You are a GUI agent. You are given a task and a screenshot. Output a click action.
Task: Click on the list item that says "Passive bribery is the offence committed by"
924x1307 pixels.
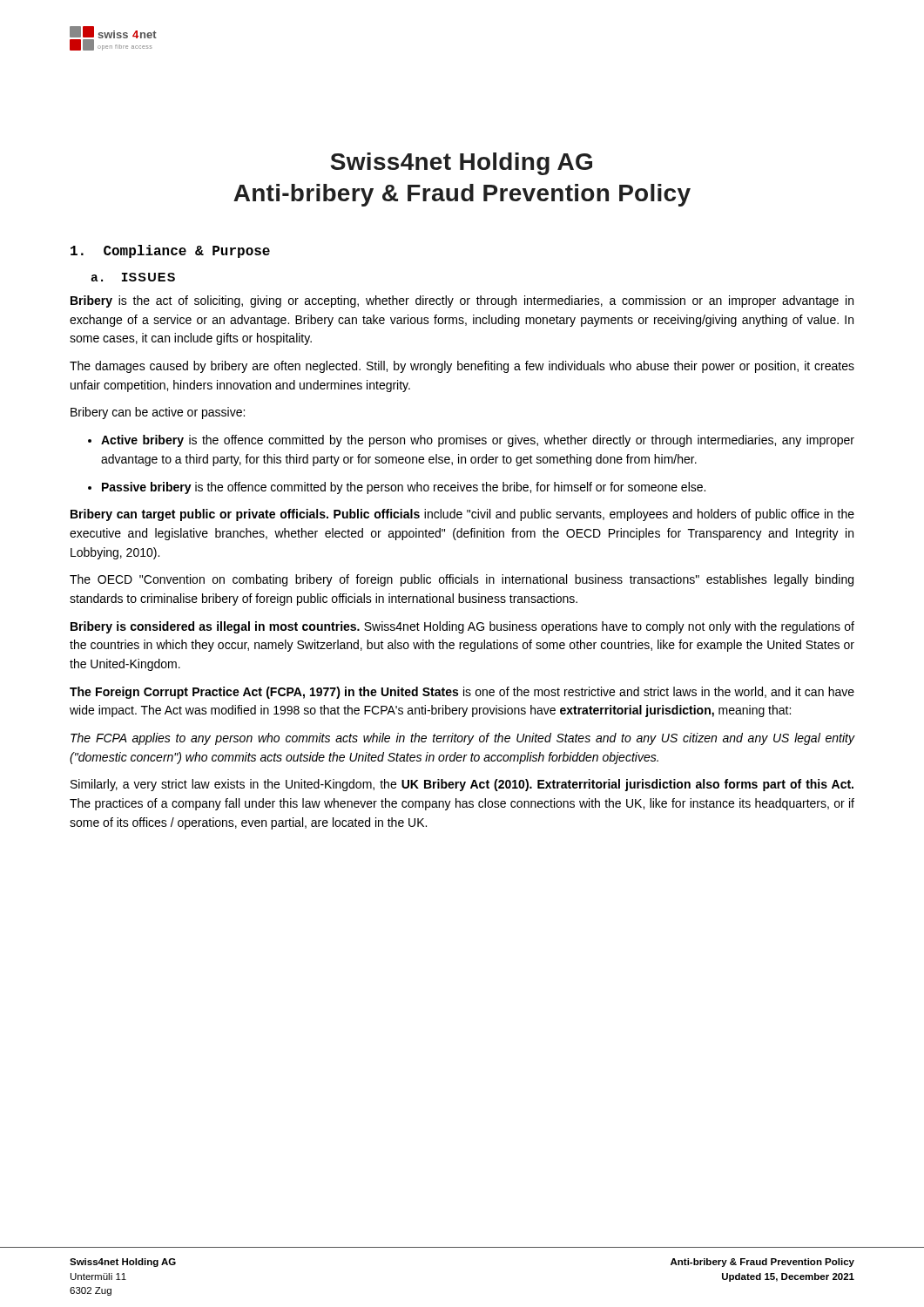(404, 487)
